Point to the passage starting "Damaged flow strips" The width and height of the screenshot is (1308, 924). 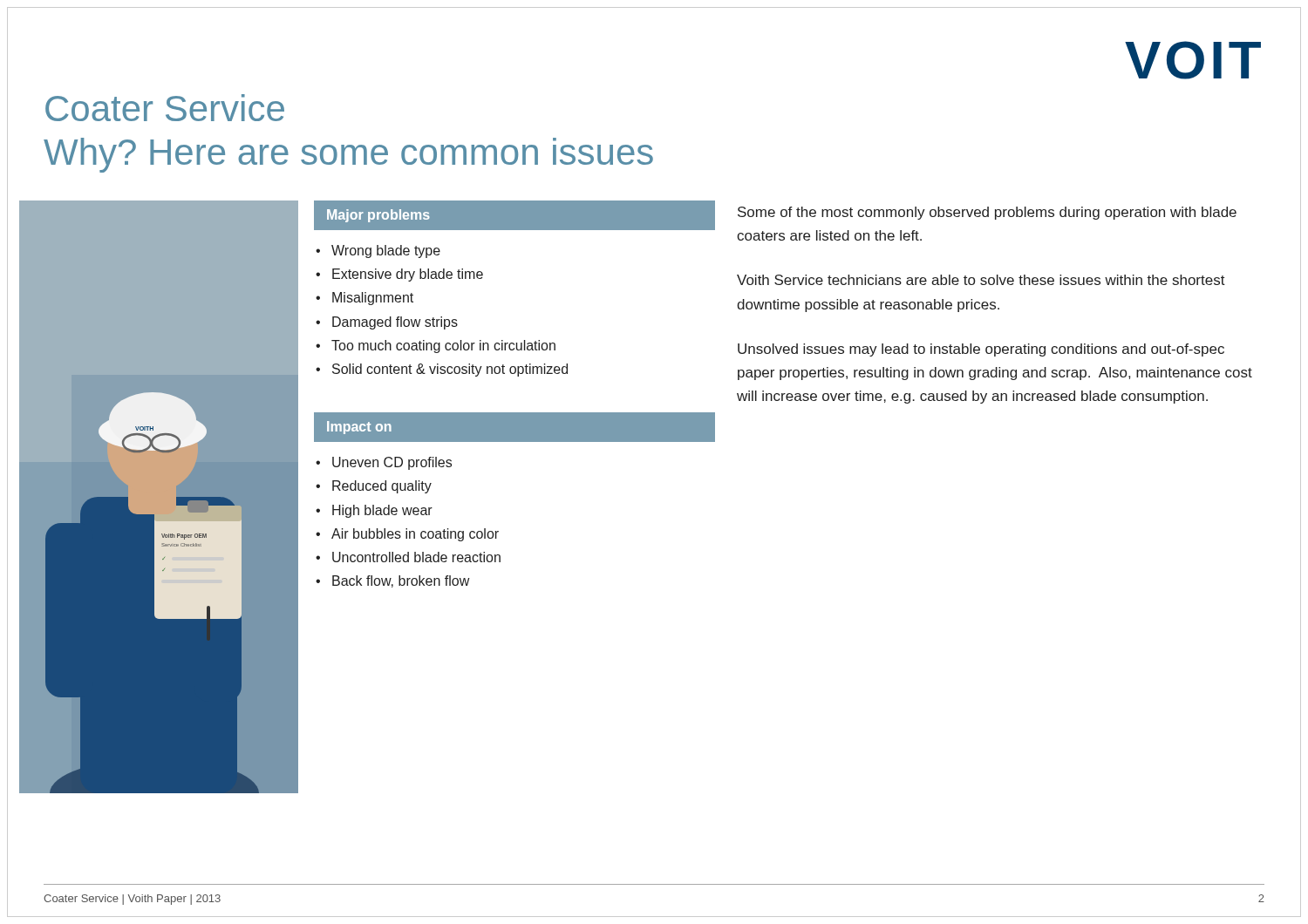[x=395, y=322]
